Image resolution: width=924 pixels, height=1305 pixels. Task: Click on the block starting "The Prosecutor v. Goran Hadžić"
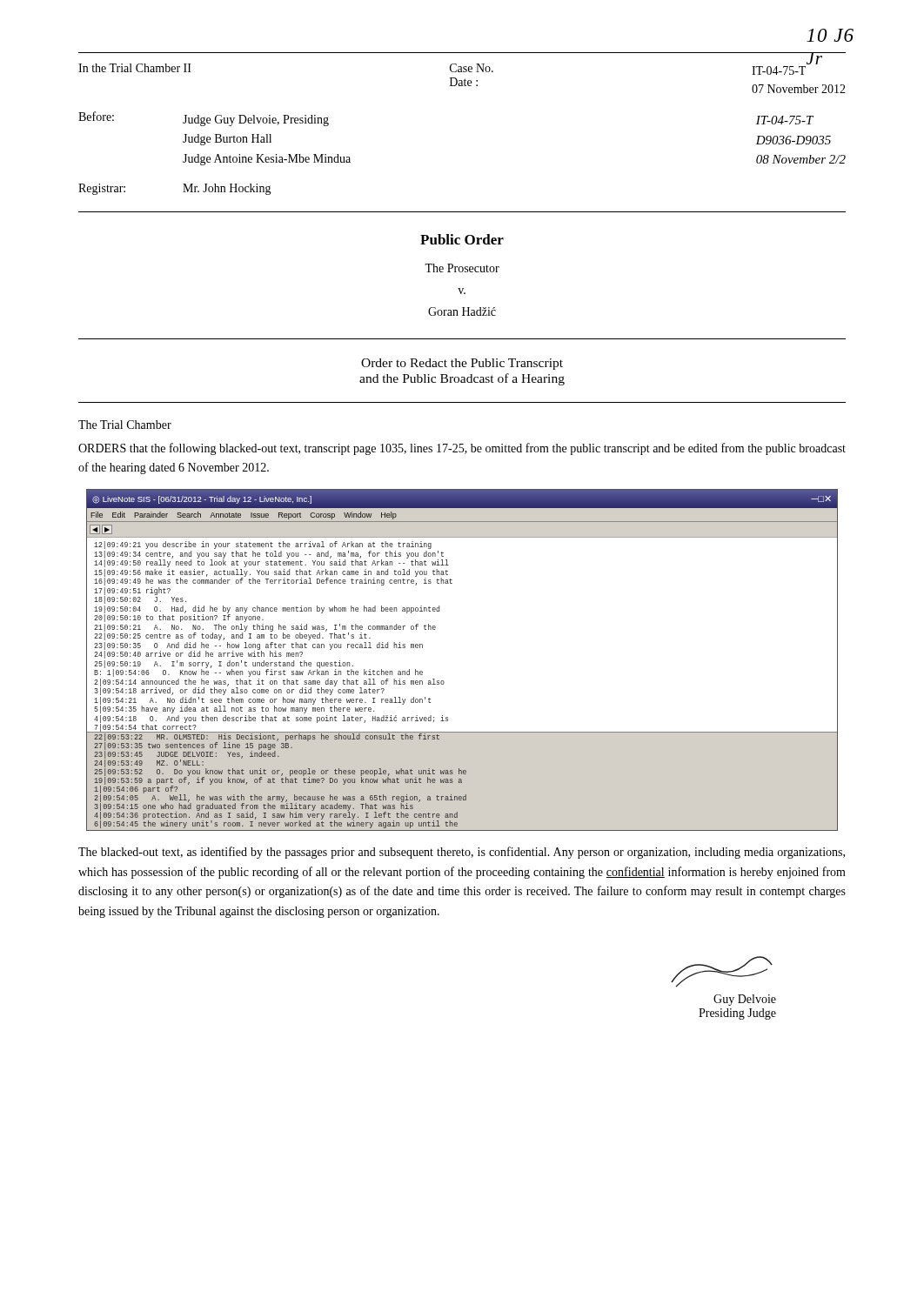coord(462,290)
